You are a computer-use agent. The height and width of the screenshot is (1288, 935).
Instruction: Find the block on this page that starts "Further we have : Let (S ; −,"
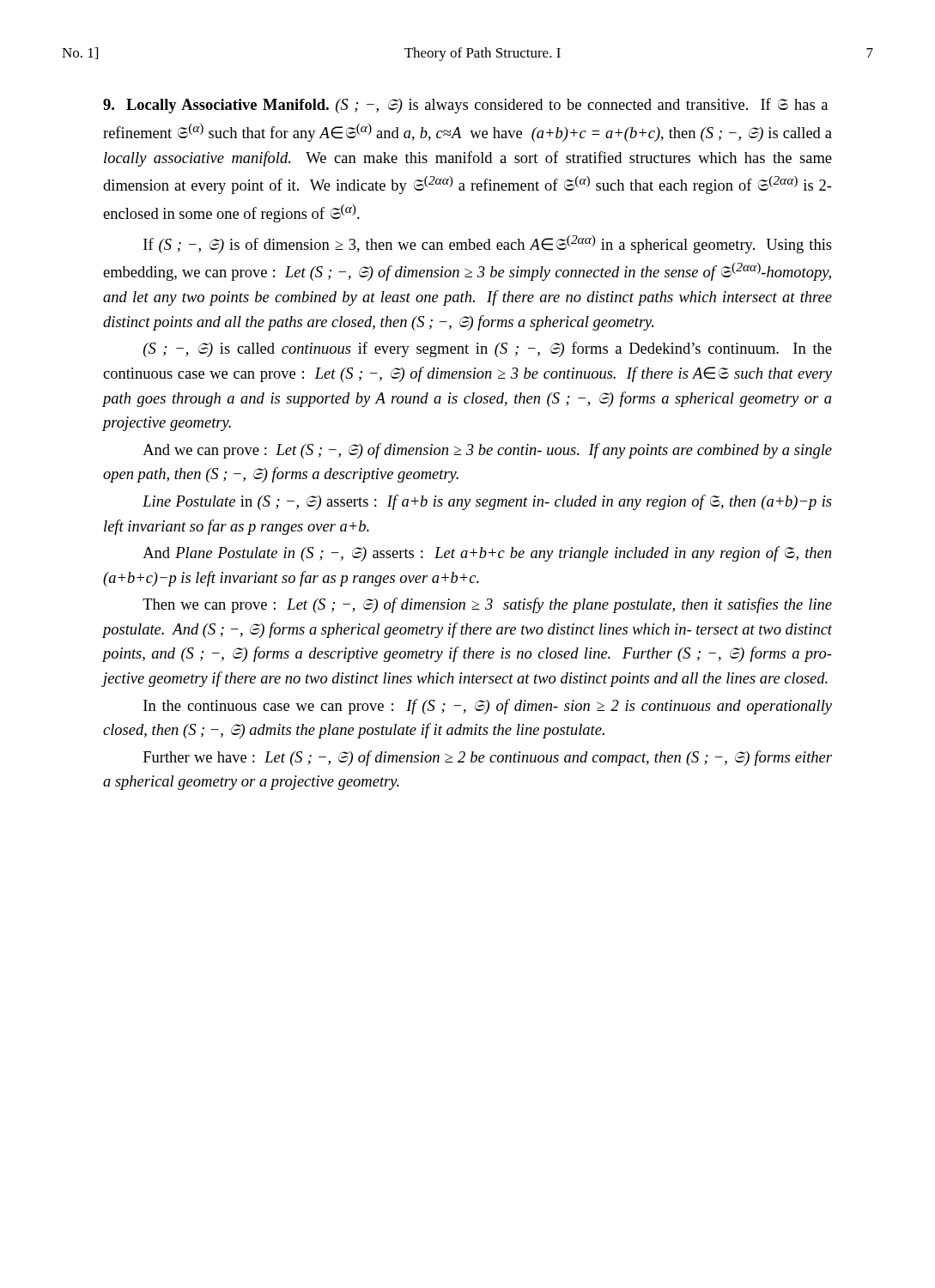pos(468,769)
